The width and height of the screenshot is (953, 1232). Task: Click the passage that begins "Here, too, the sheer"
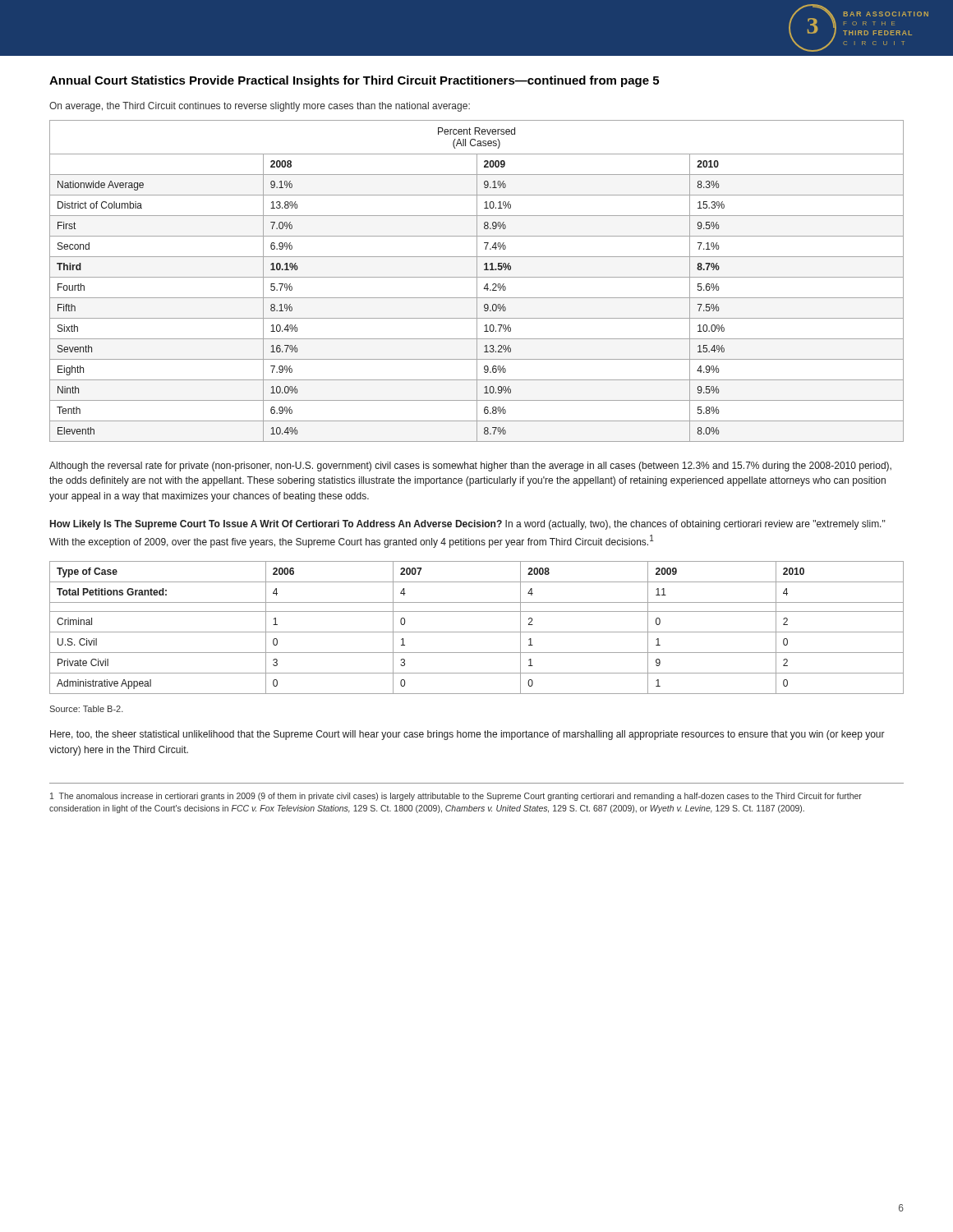pos(467,742)
